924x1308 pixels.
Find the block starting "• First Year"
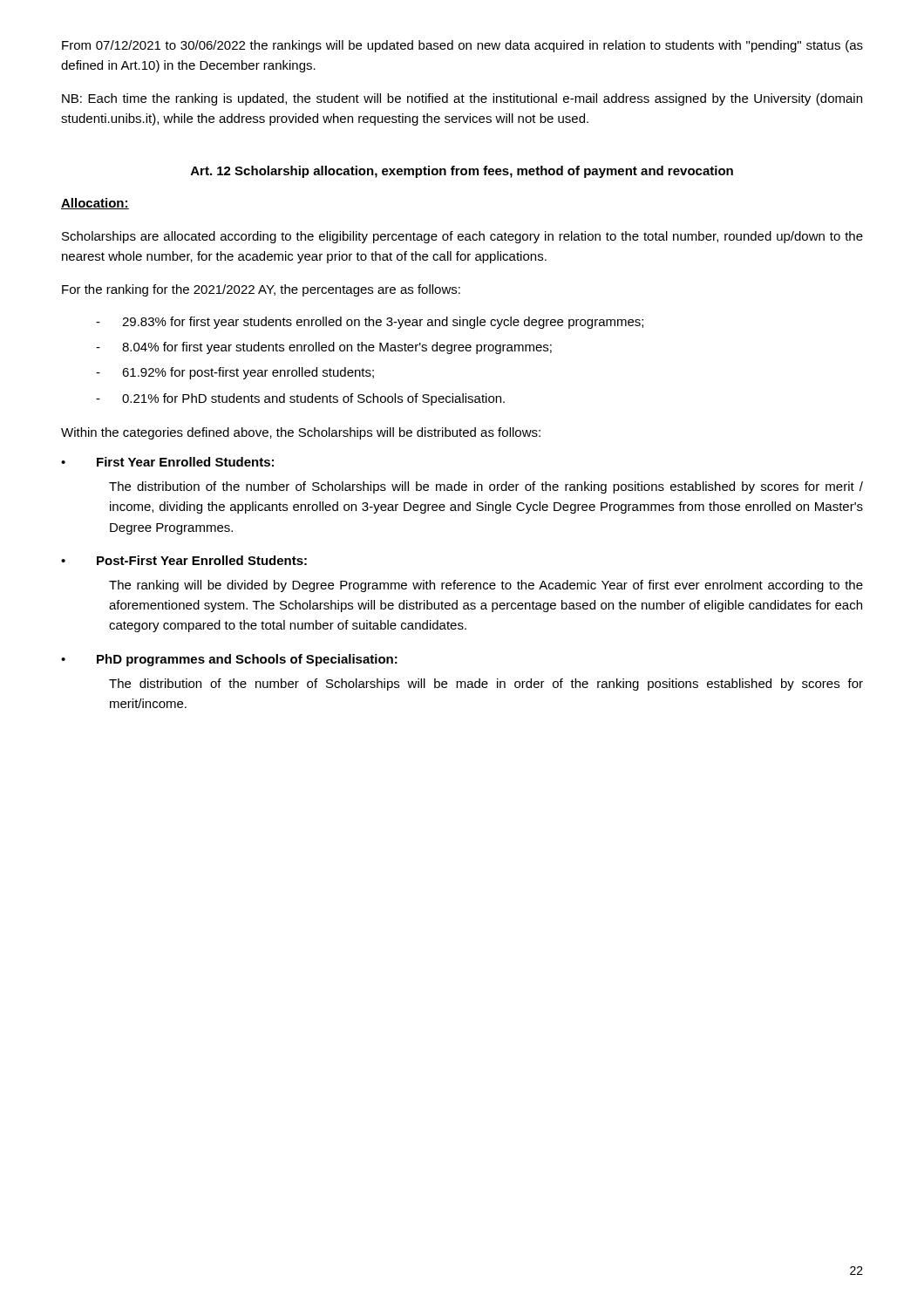(x=168, y=462)
